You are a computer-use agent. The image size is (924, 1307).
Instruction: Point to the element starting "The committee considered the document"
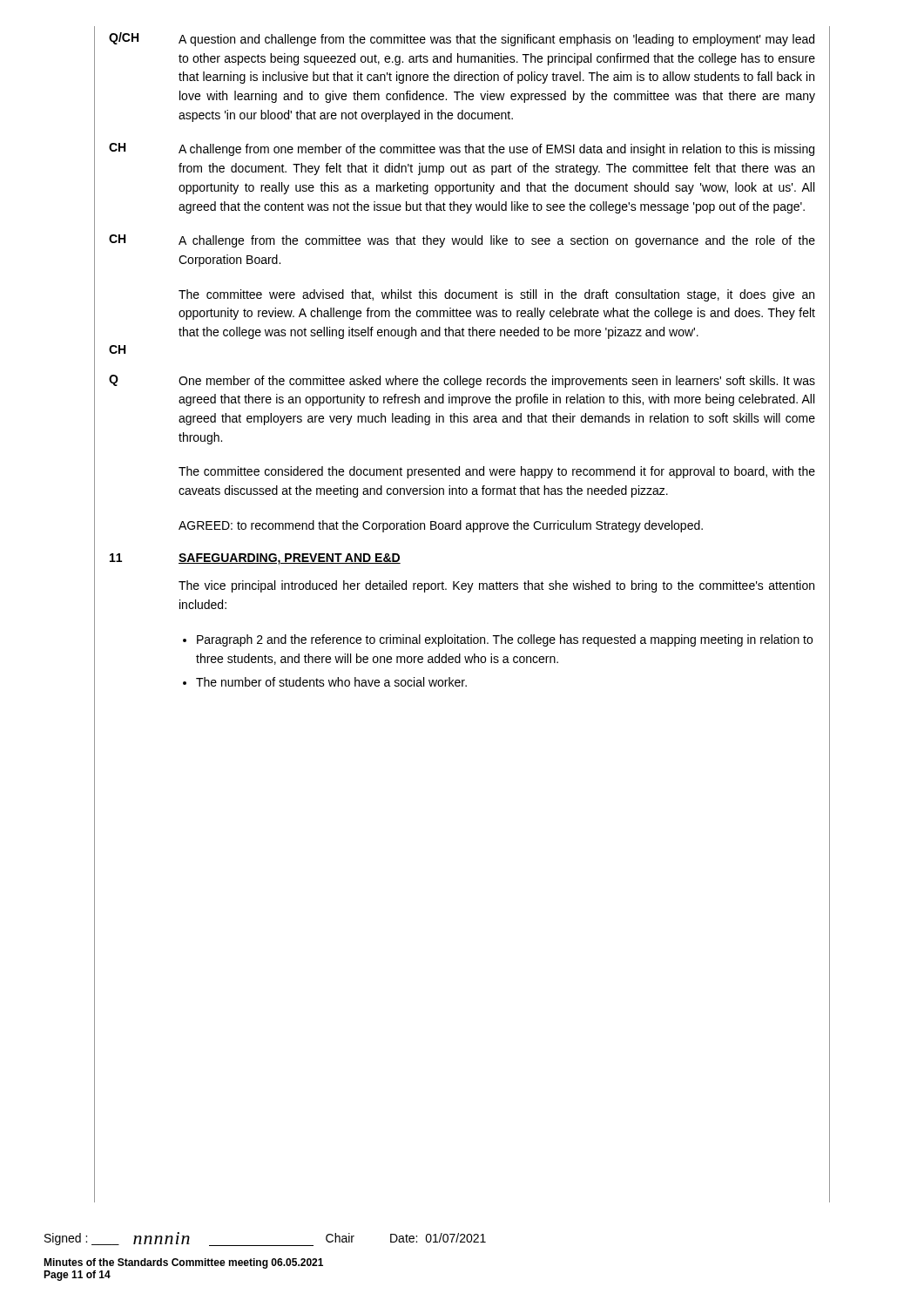pyautogui.click(x=497, y=481)
